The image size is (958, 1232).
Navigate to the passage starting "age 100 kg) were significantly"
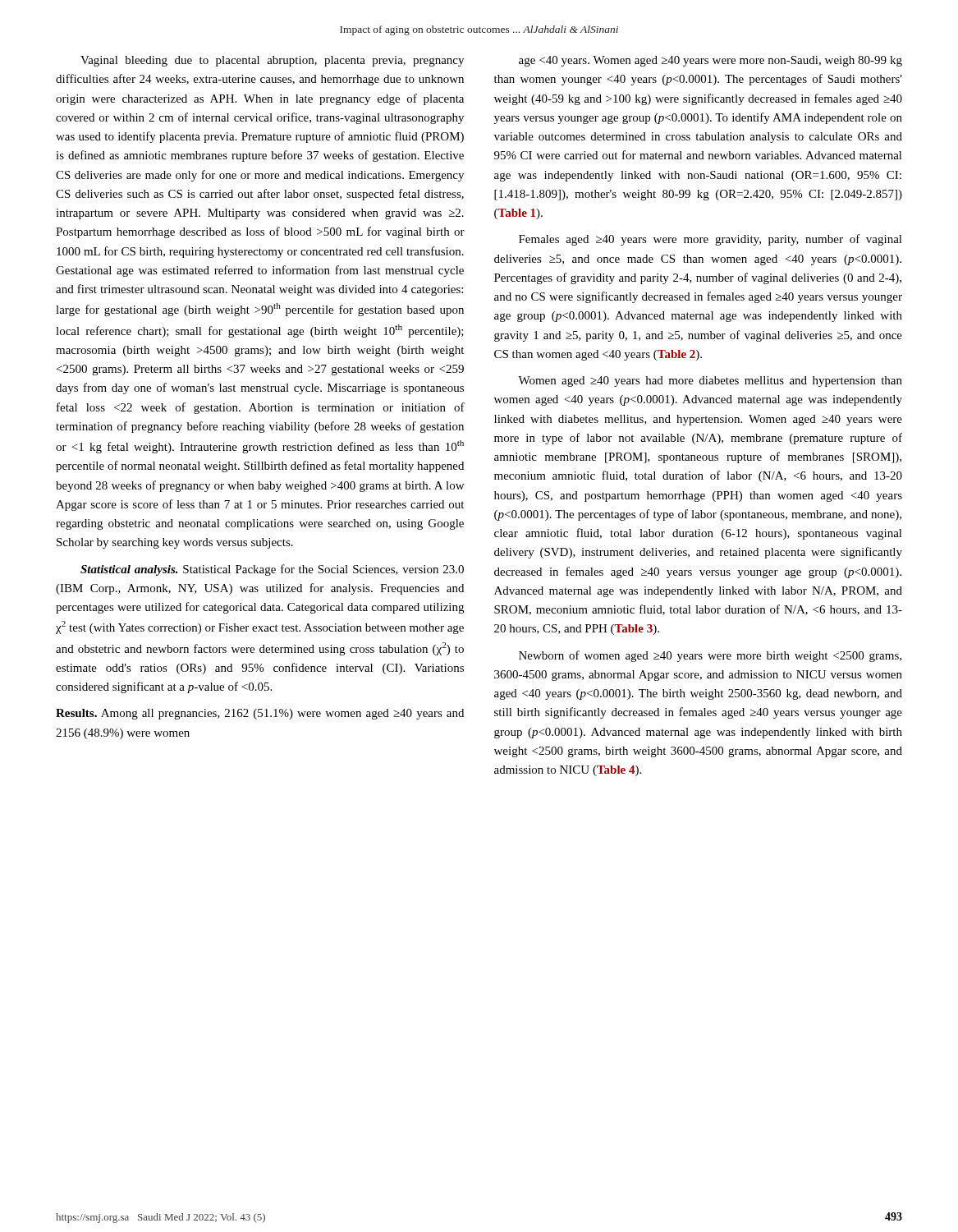click(698, 136)
